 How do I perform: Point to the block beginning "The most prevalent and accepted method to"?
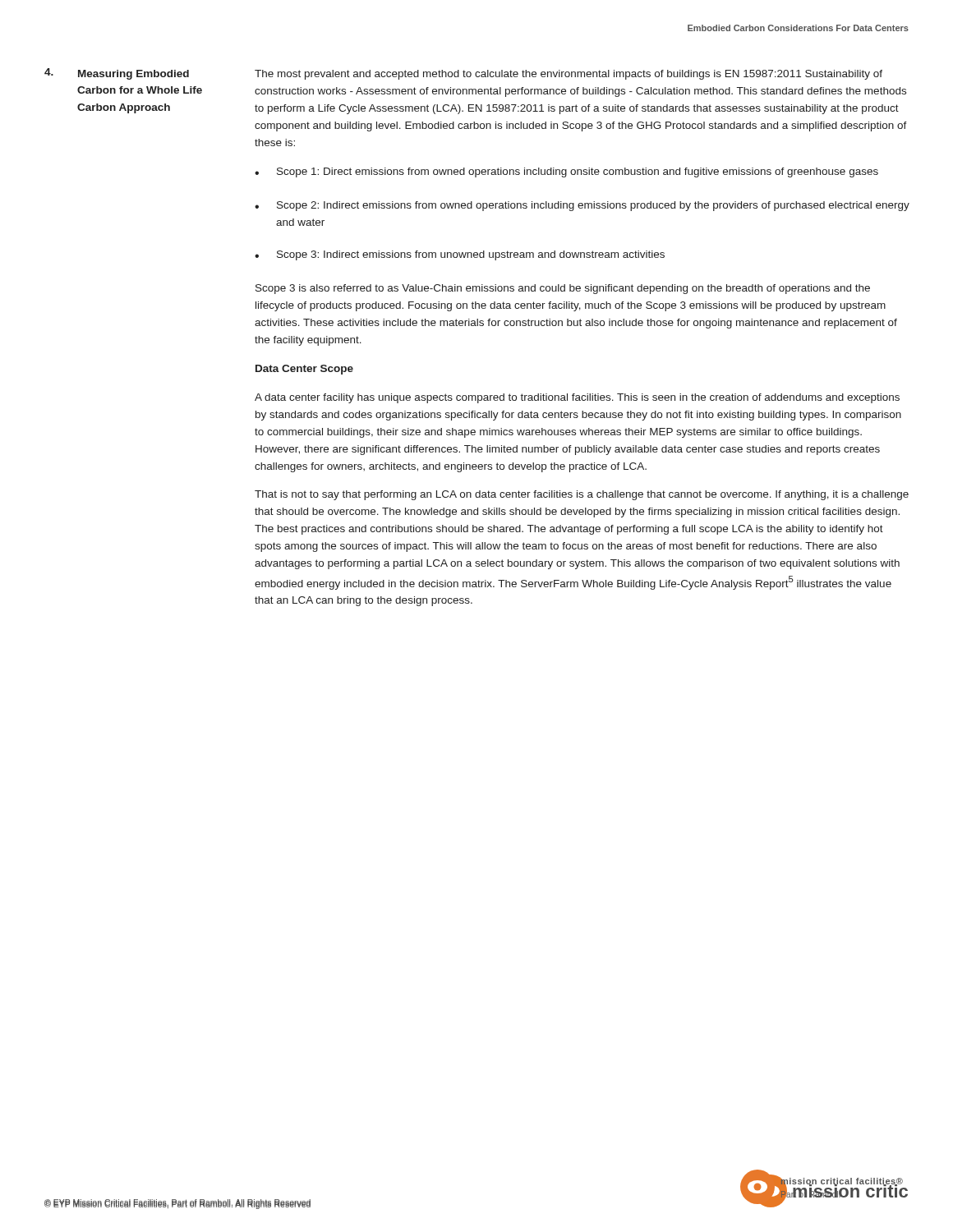[x=583, y=109]
